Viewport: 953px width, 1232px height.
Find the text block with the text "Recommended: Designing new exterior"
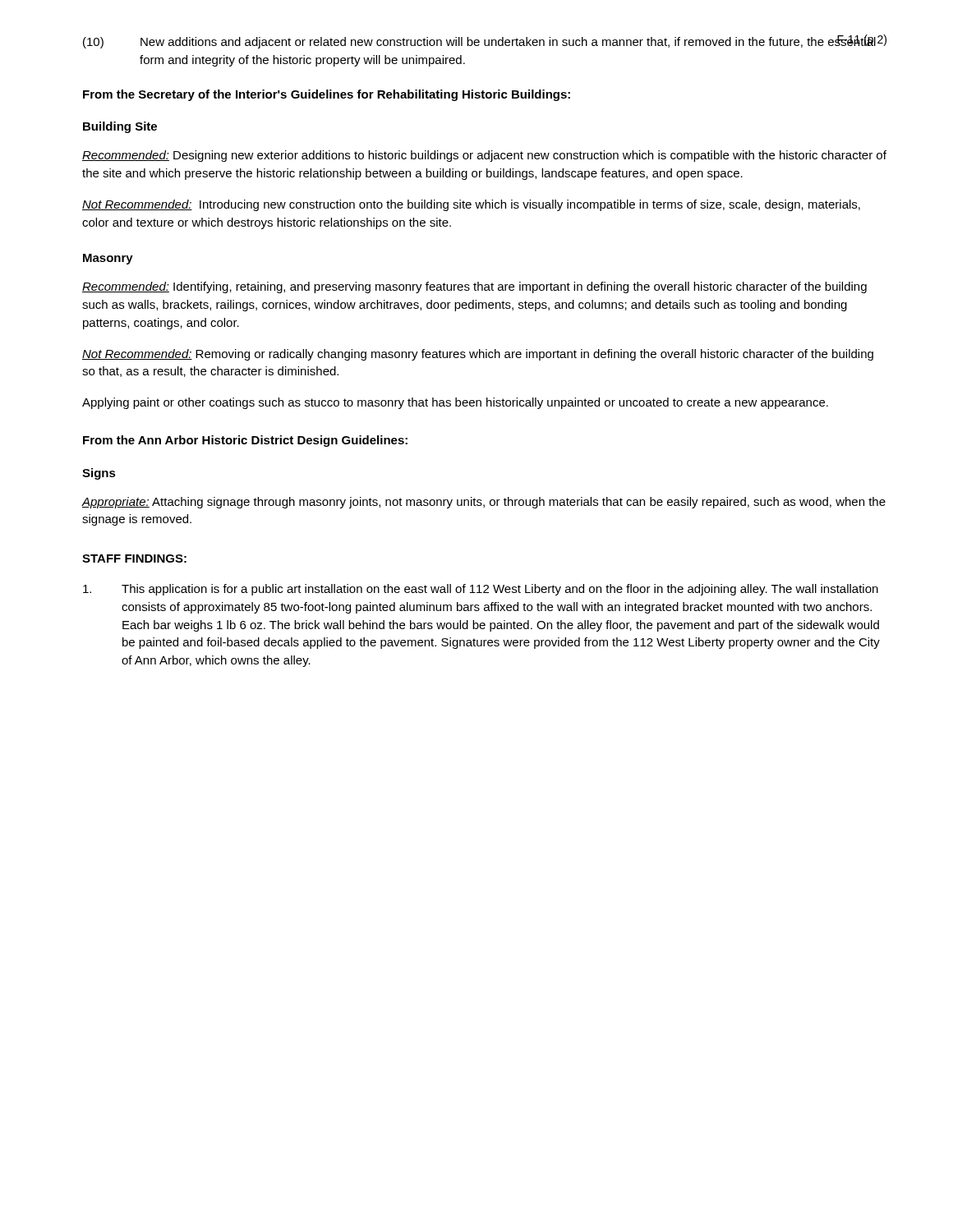[484, 164]
